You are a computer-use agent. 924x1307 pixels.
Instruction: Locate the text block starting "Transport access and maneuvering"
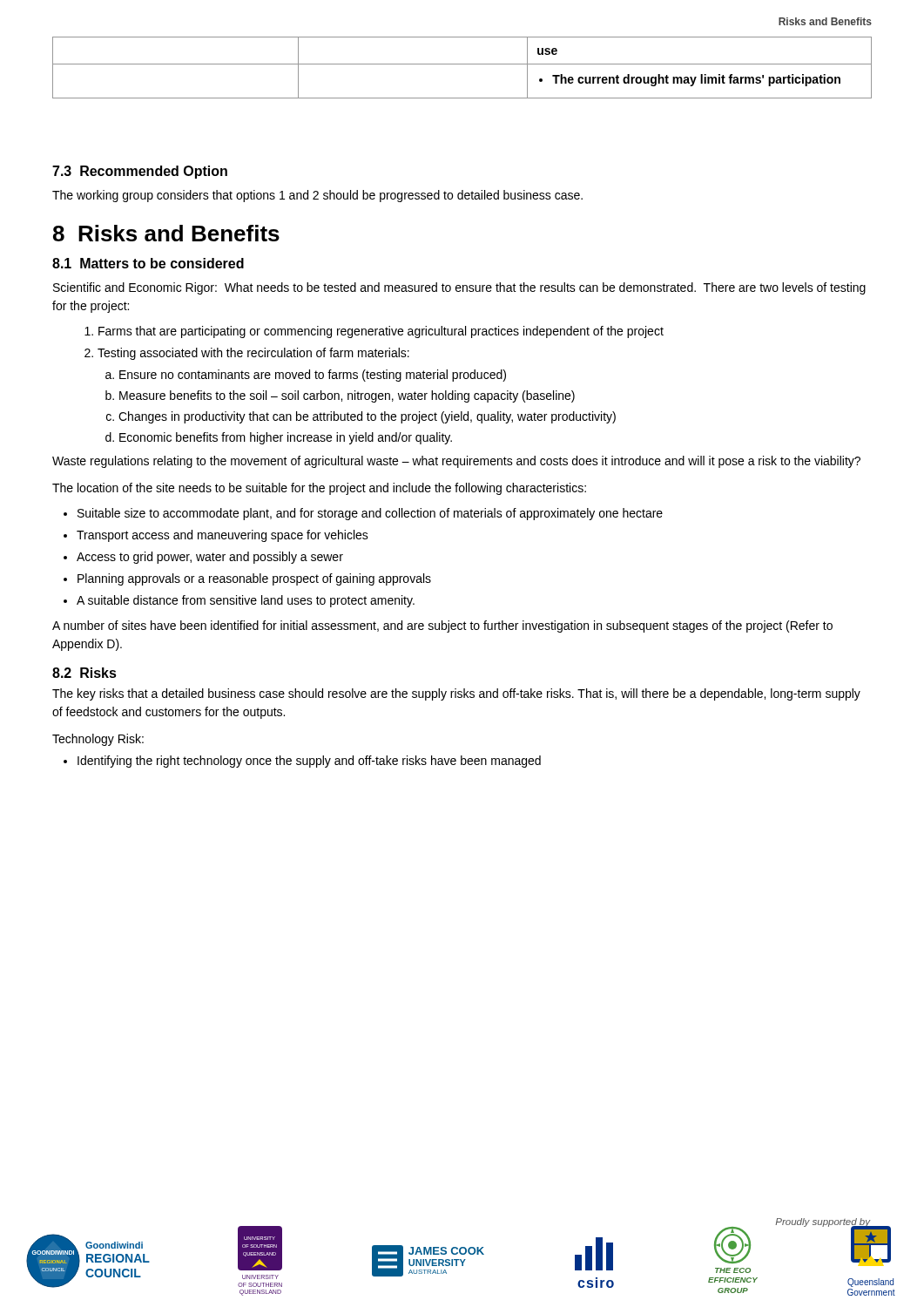[222, 535]
